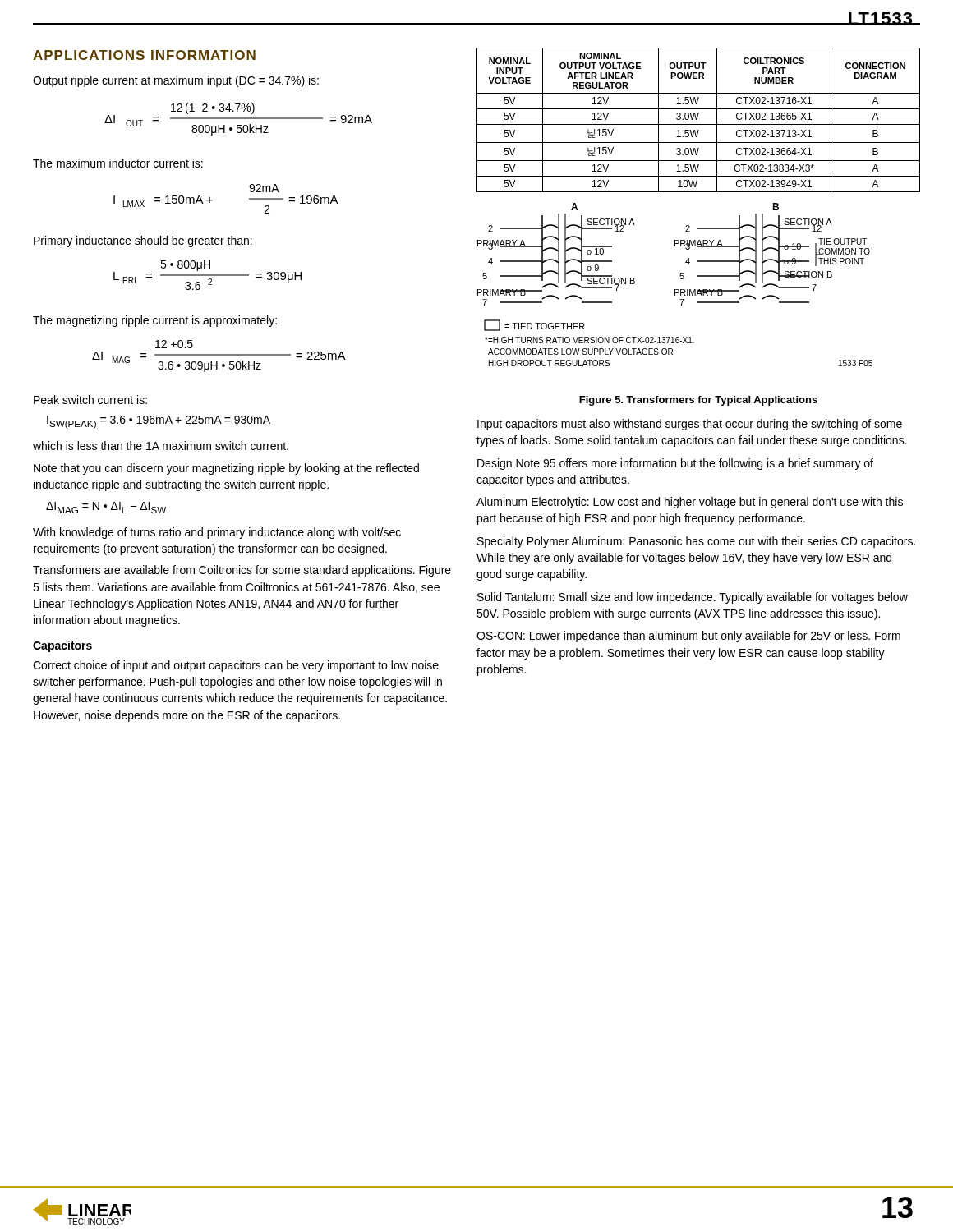
Task: Where is the formula that starts "ΔI MAG = 12"?
Action: point(242,357)
